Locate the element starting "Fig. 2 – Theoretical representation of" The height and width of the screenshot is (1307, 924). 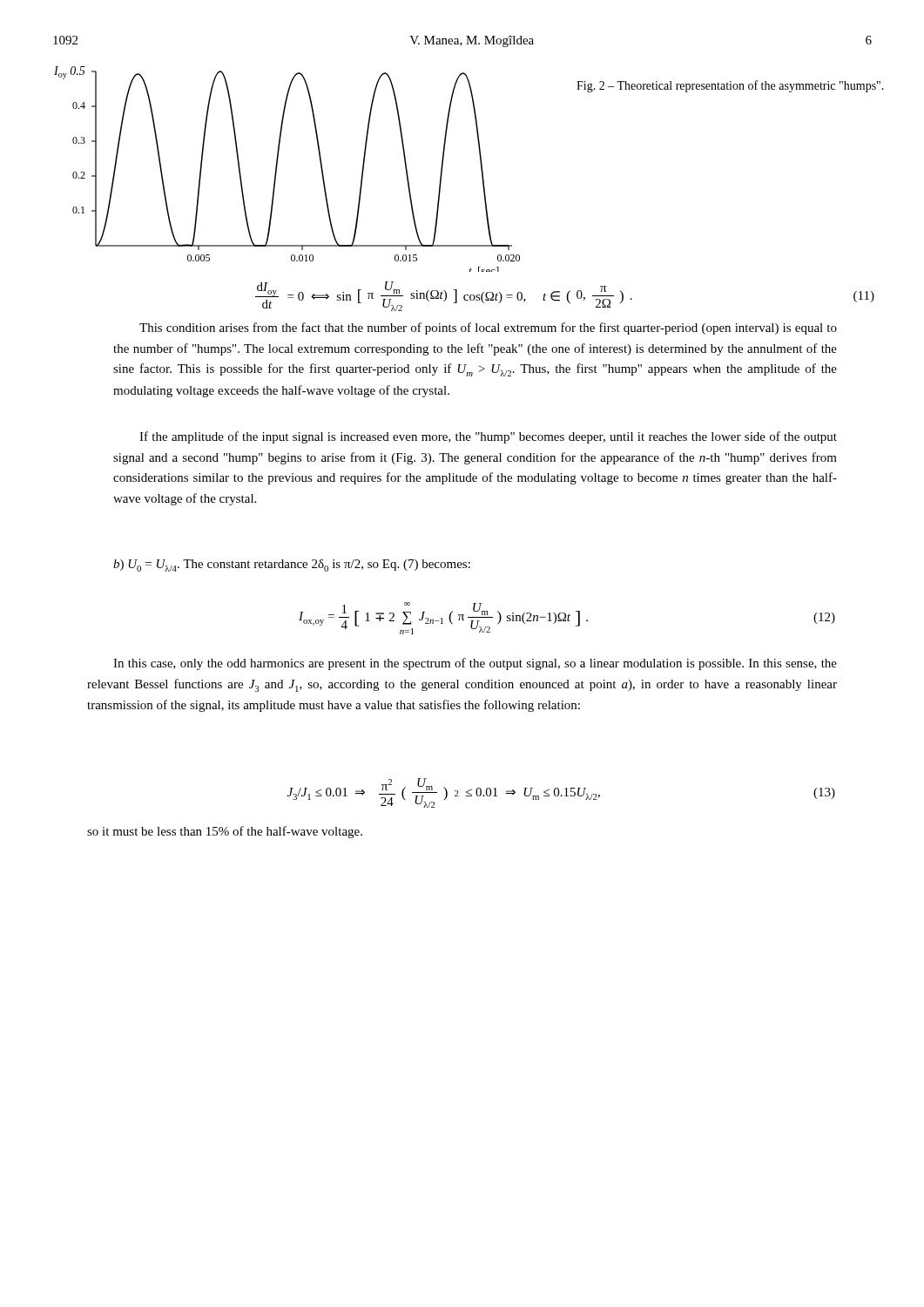tap(730, 86)
